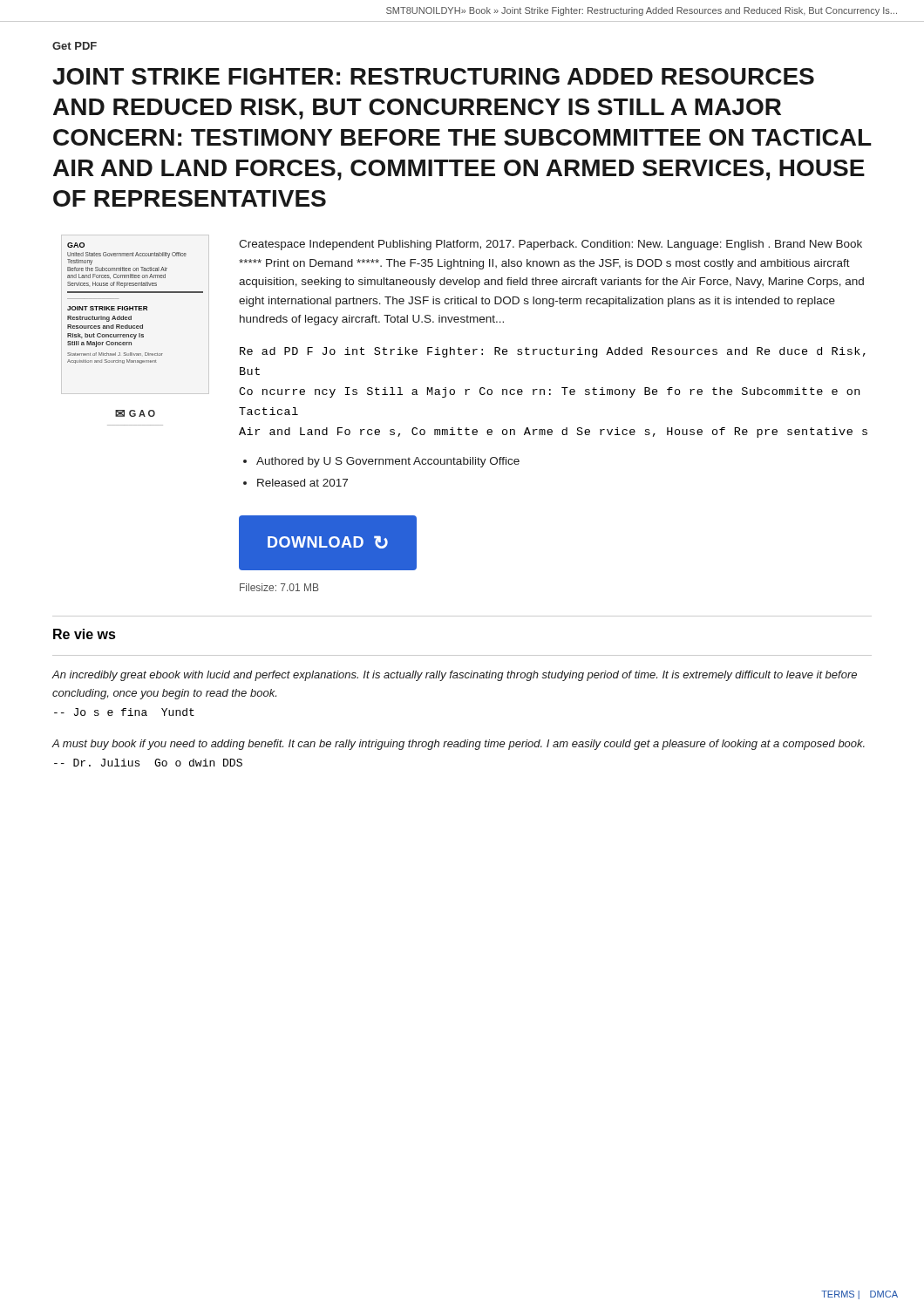Point to the element starting "A must buy book if you"
The image size is (924, 1308).
click(459, 743)
